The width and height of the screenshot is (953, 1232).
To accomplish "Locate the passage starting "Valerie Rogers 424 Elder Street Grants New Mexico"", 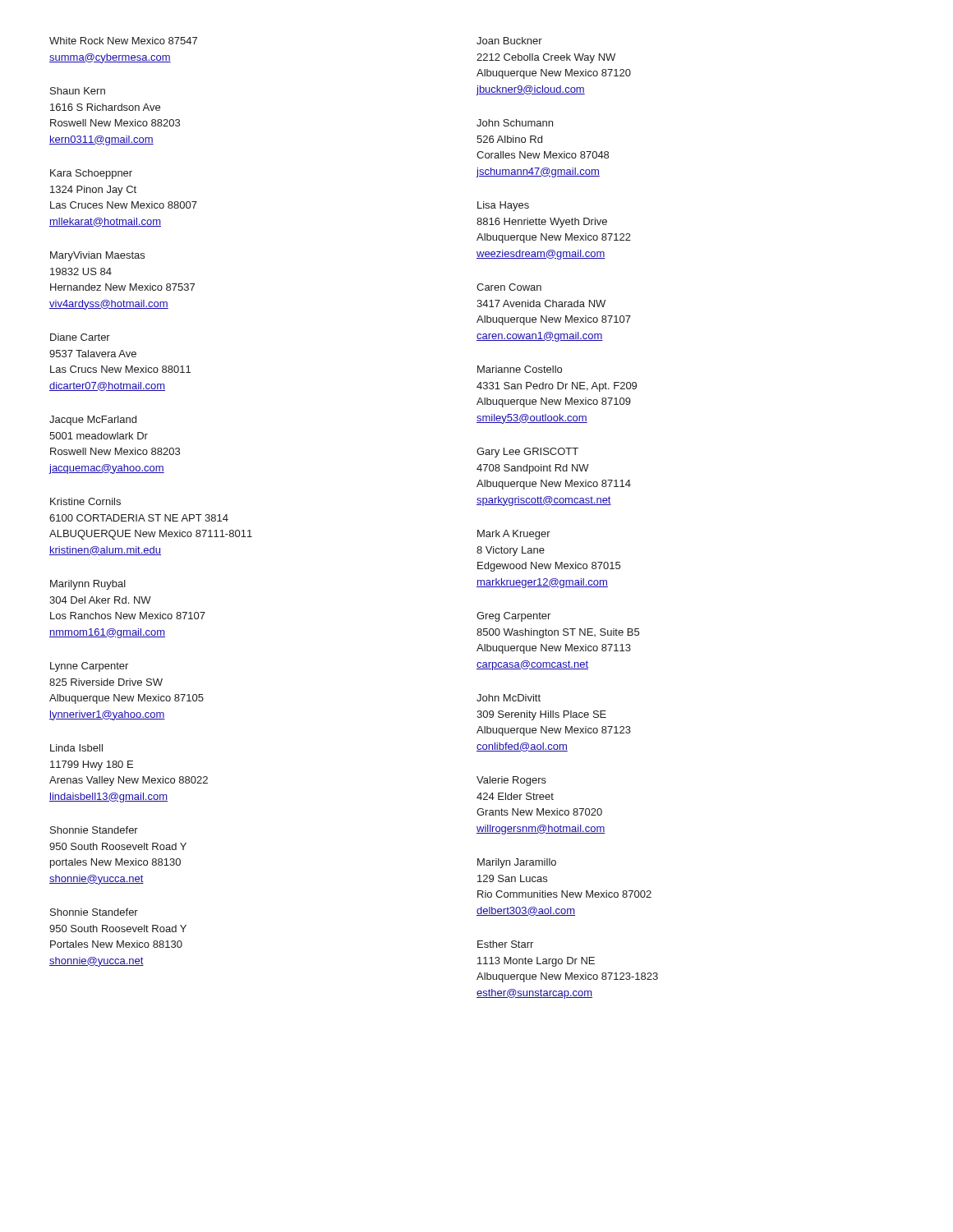I will tap(541, 804).
